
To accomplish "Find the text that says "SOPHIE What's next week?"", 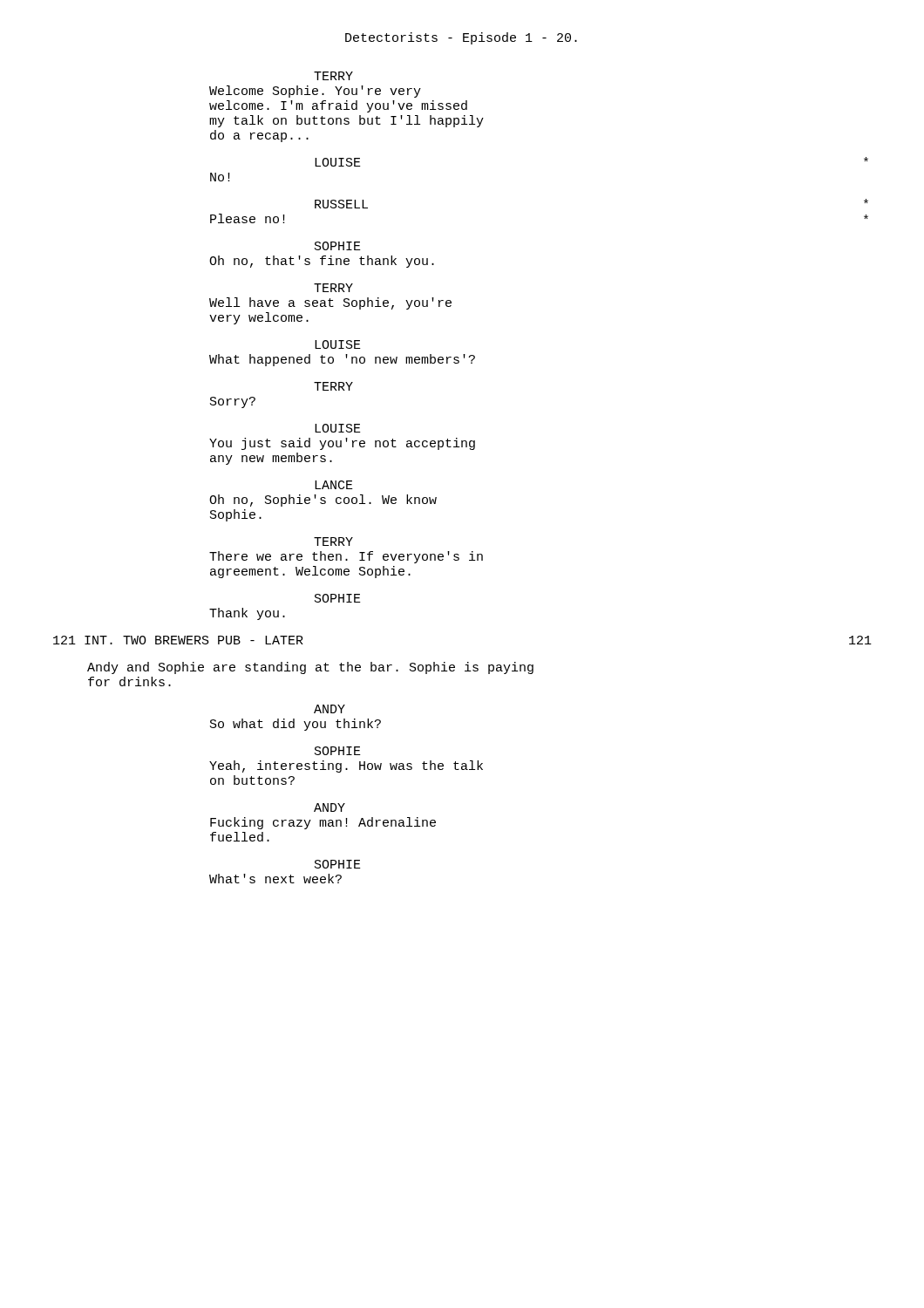I will (x=338, y=864).
